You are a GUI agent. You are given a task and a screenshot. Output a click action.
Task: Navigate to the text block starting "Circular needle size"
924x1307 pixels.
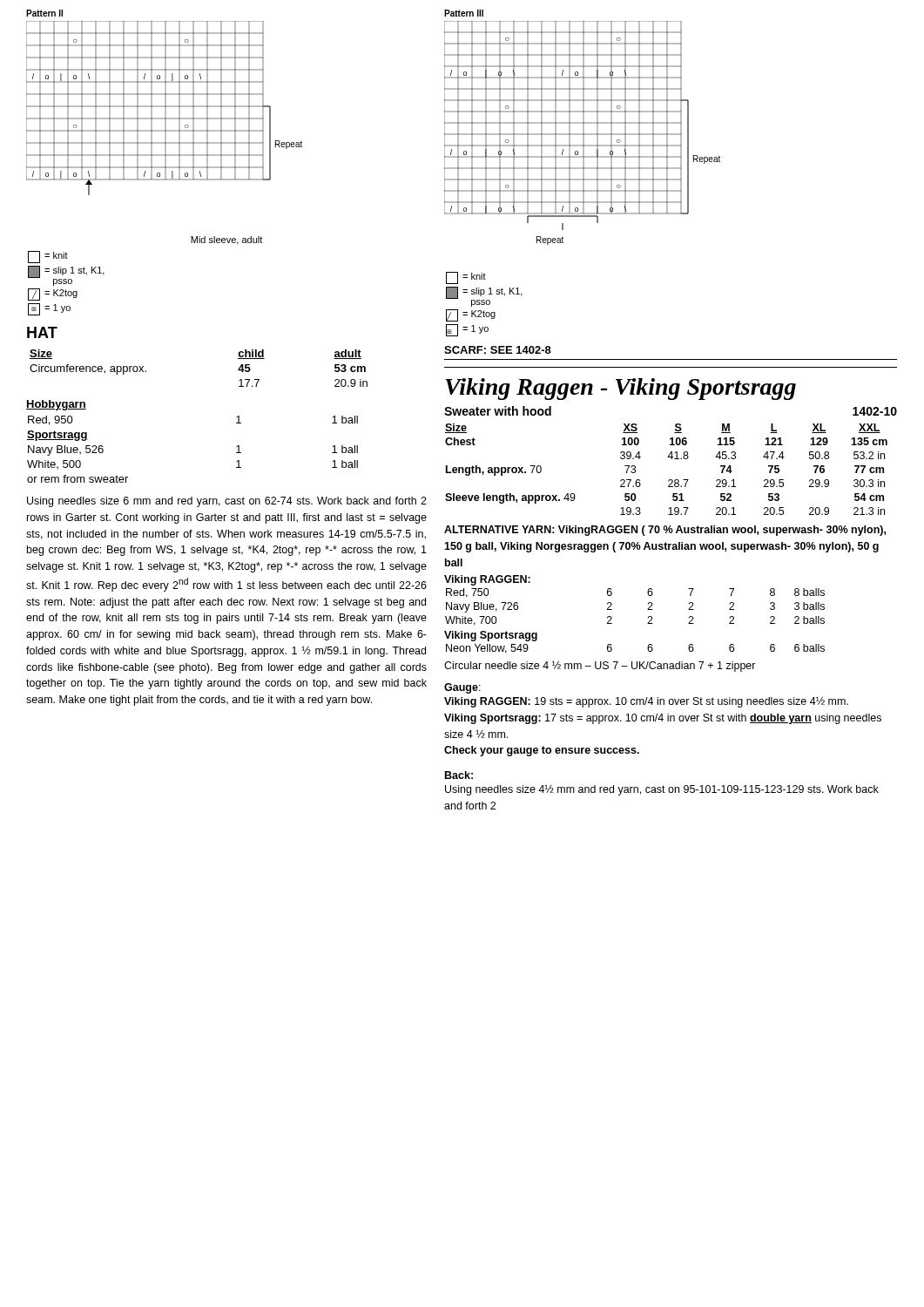(x=600, y=666)
